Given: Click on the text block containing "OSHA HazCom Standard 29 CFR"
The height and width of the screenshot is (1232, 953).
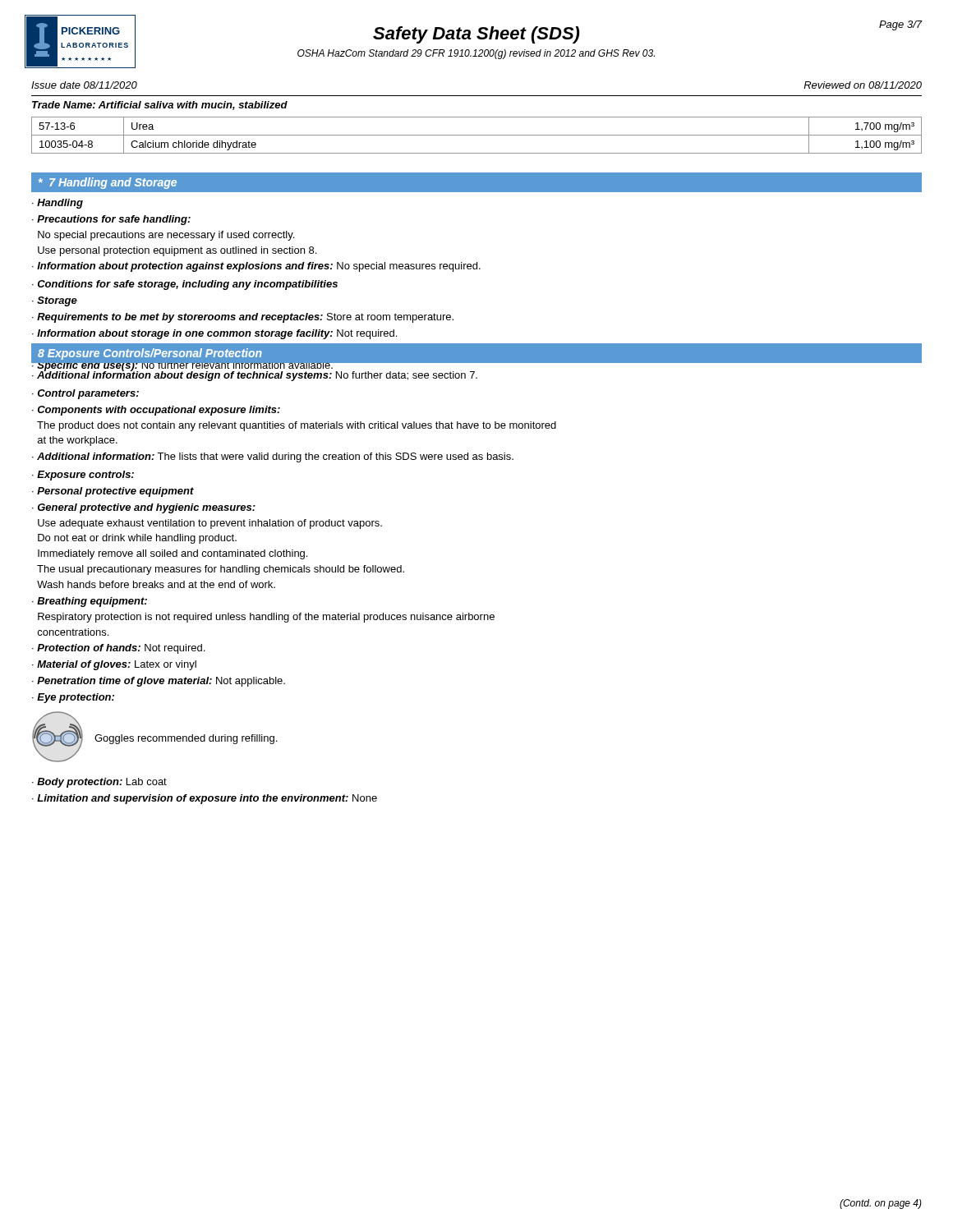Looking at the screenshot, I should 476,53.
